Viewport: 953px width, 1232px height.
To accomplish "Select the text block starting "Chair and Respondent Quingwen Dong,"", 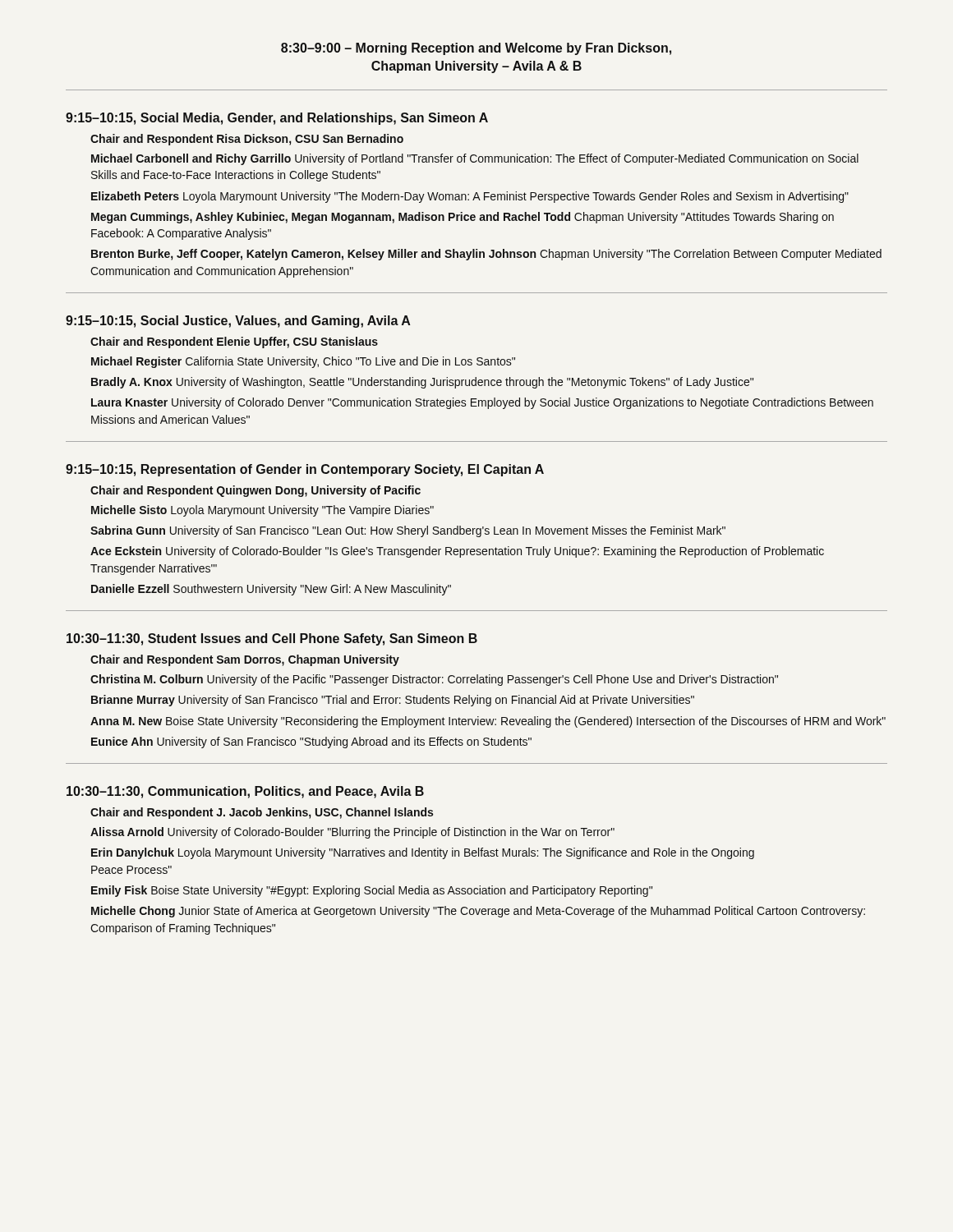I will pos(256,490).
